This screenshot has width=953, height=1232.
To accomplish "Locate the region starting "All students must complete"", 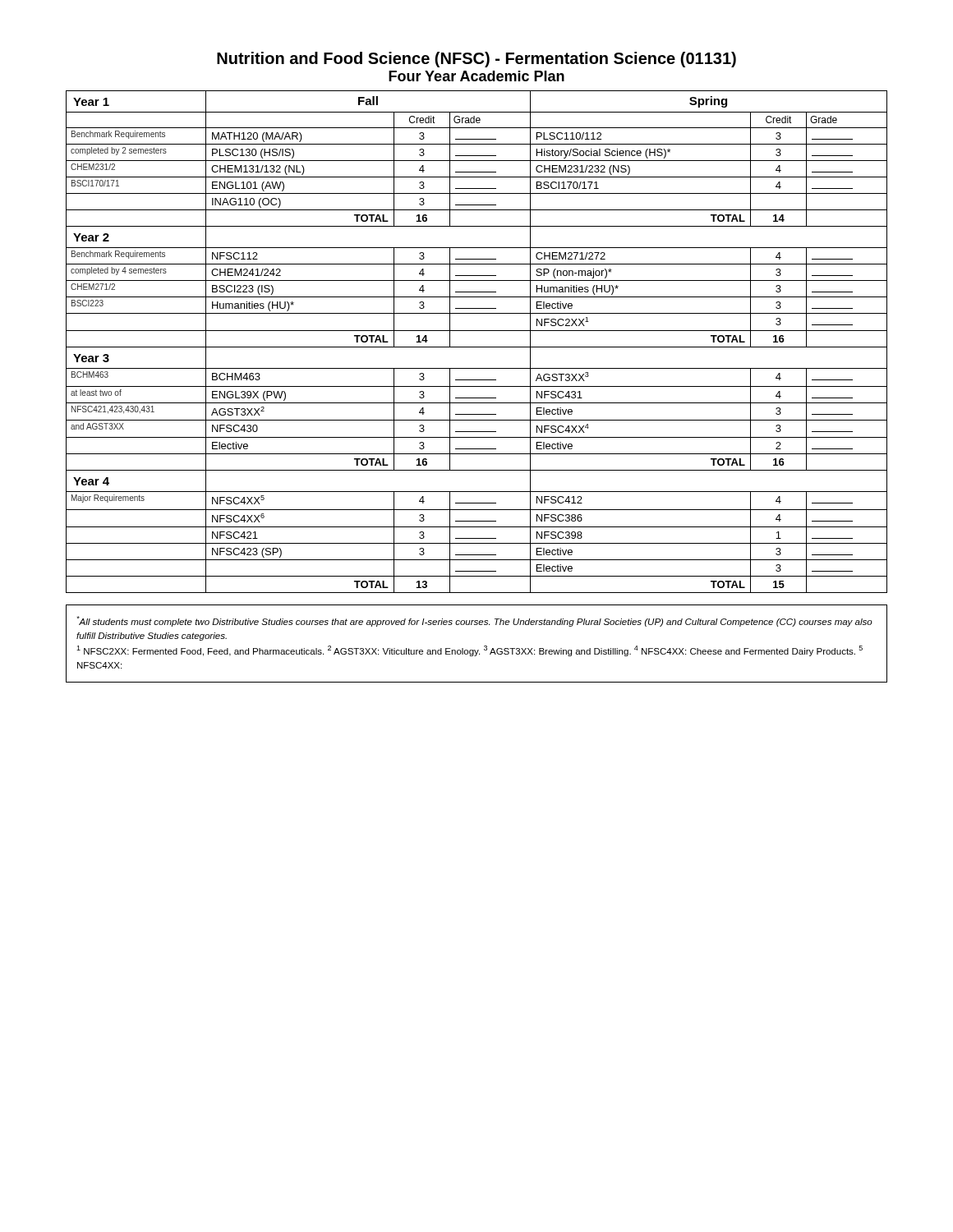I will click(474, 642).
